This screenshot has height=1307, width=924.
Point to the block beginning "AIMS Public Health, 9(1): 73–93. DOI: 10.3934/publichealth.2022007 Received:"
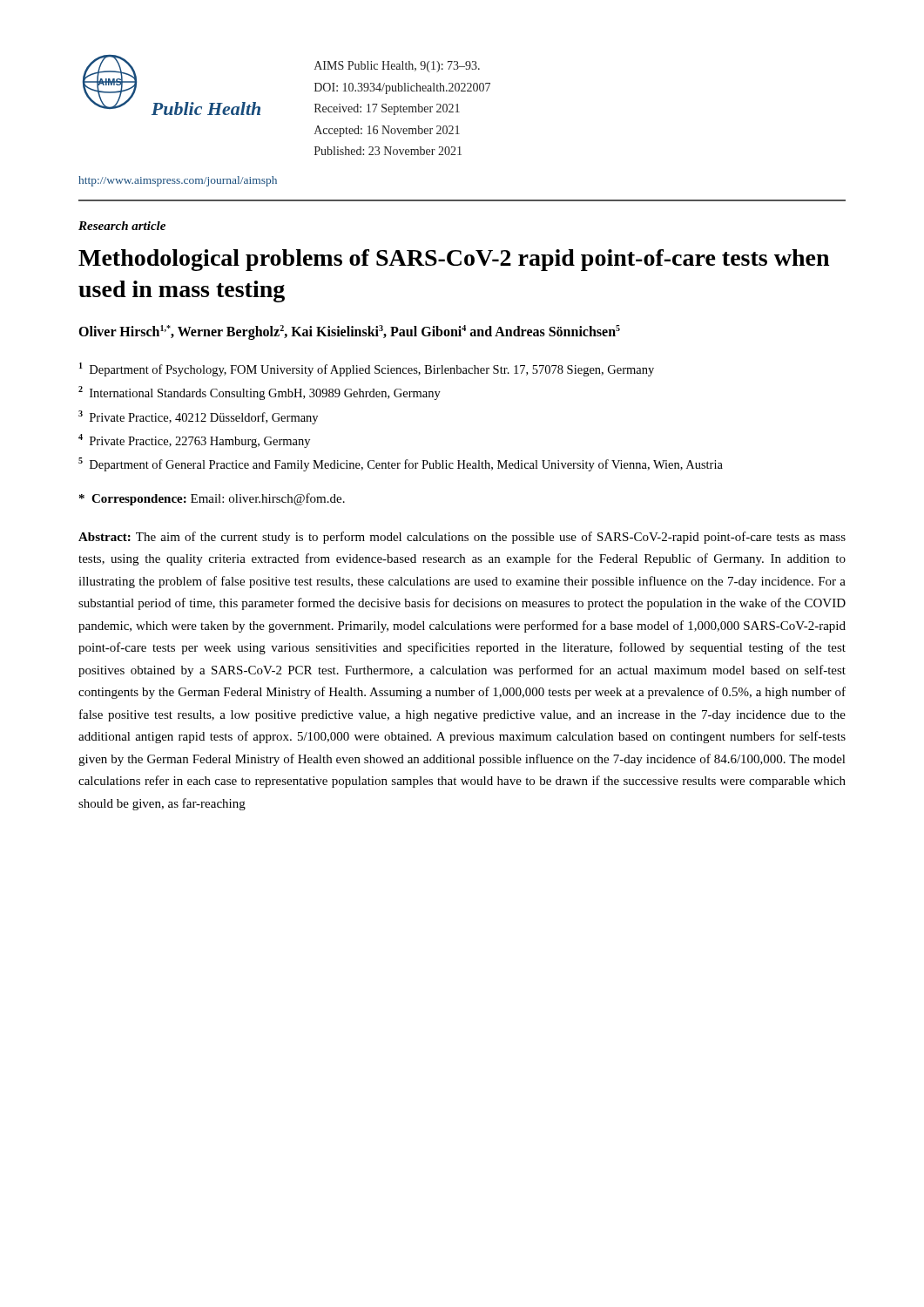(x=402, y=108)
